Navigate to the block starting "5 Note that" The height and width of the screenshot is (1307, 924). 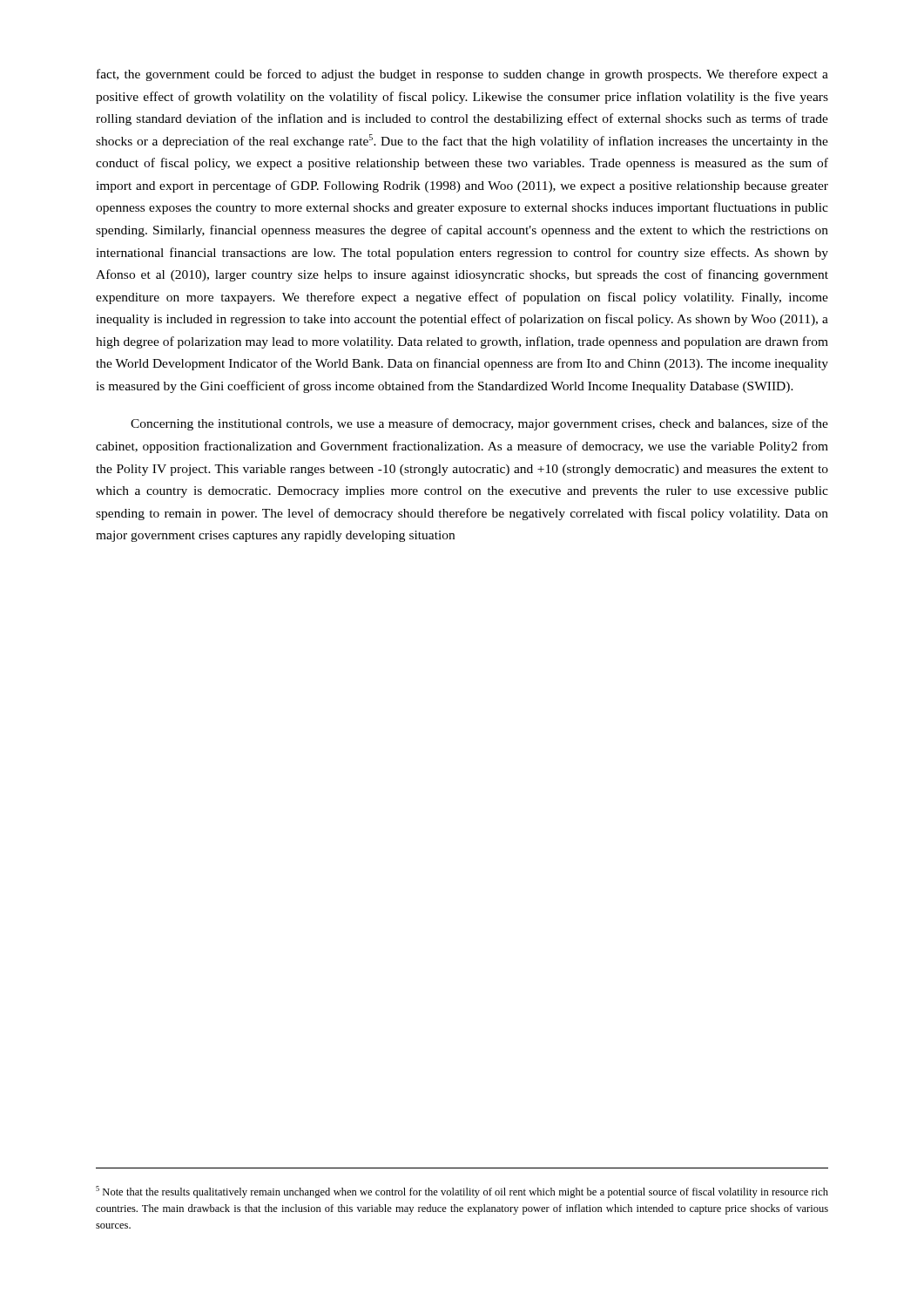tap(462, 1209)
